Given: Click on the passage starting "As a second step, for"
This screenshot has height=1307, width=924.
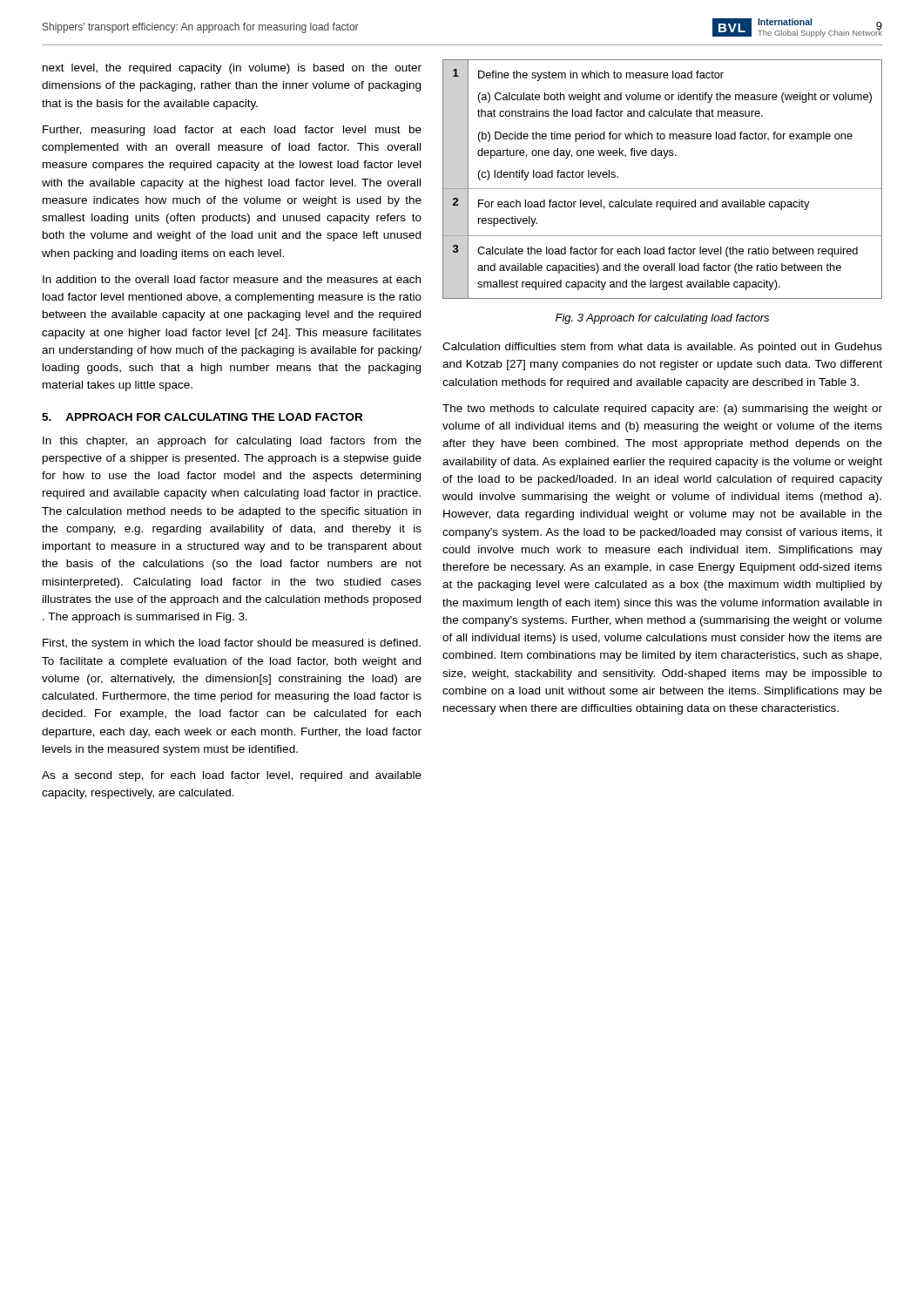Looking at the screenshot, I should tap(232, 784).
